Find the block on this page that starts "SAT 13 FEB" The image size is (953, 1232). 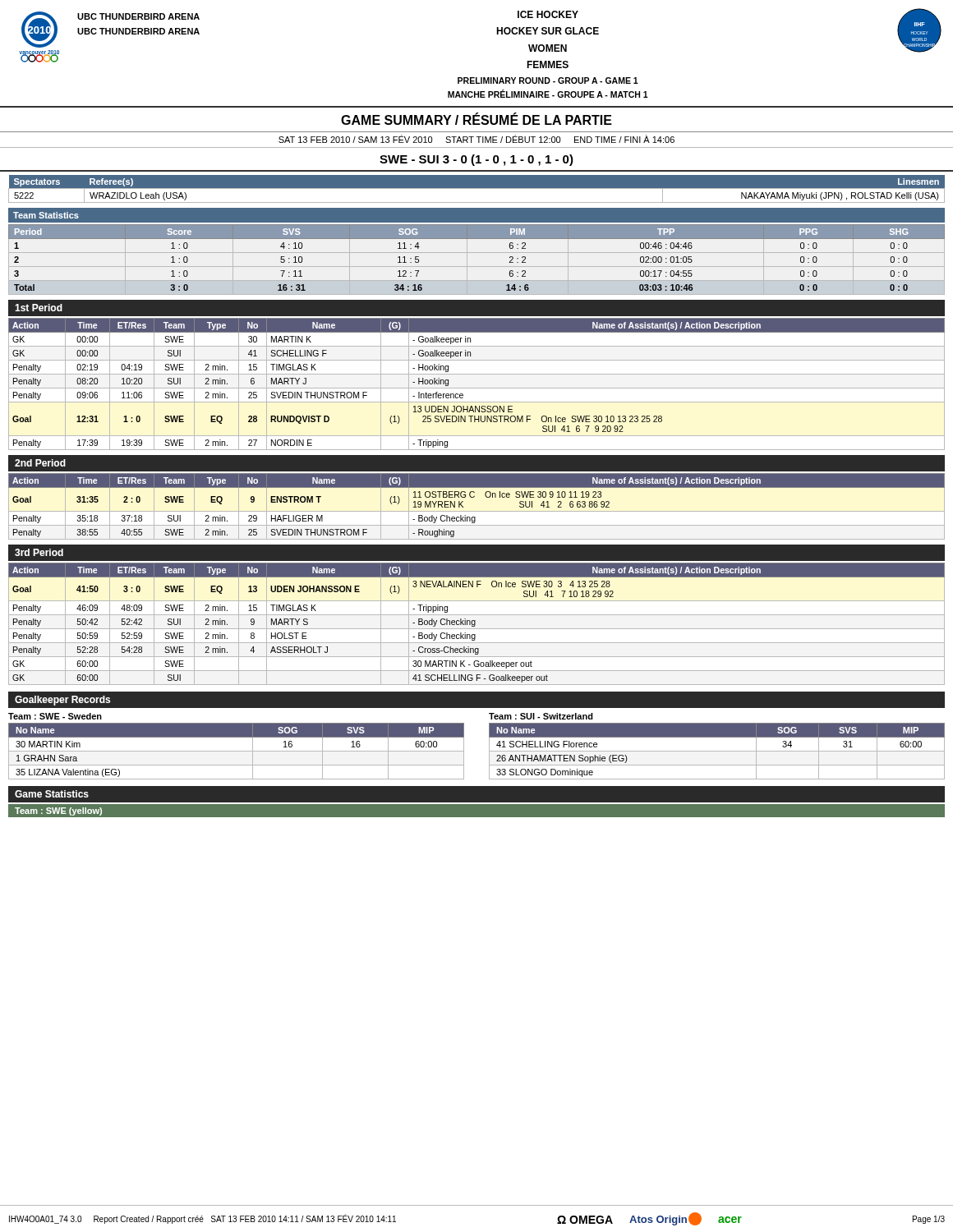[476, 140]
